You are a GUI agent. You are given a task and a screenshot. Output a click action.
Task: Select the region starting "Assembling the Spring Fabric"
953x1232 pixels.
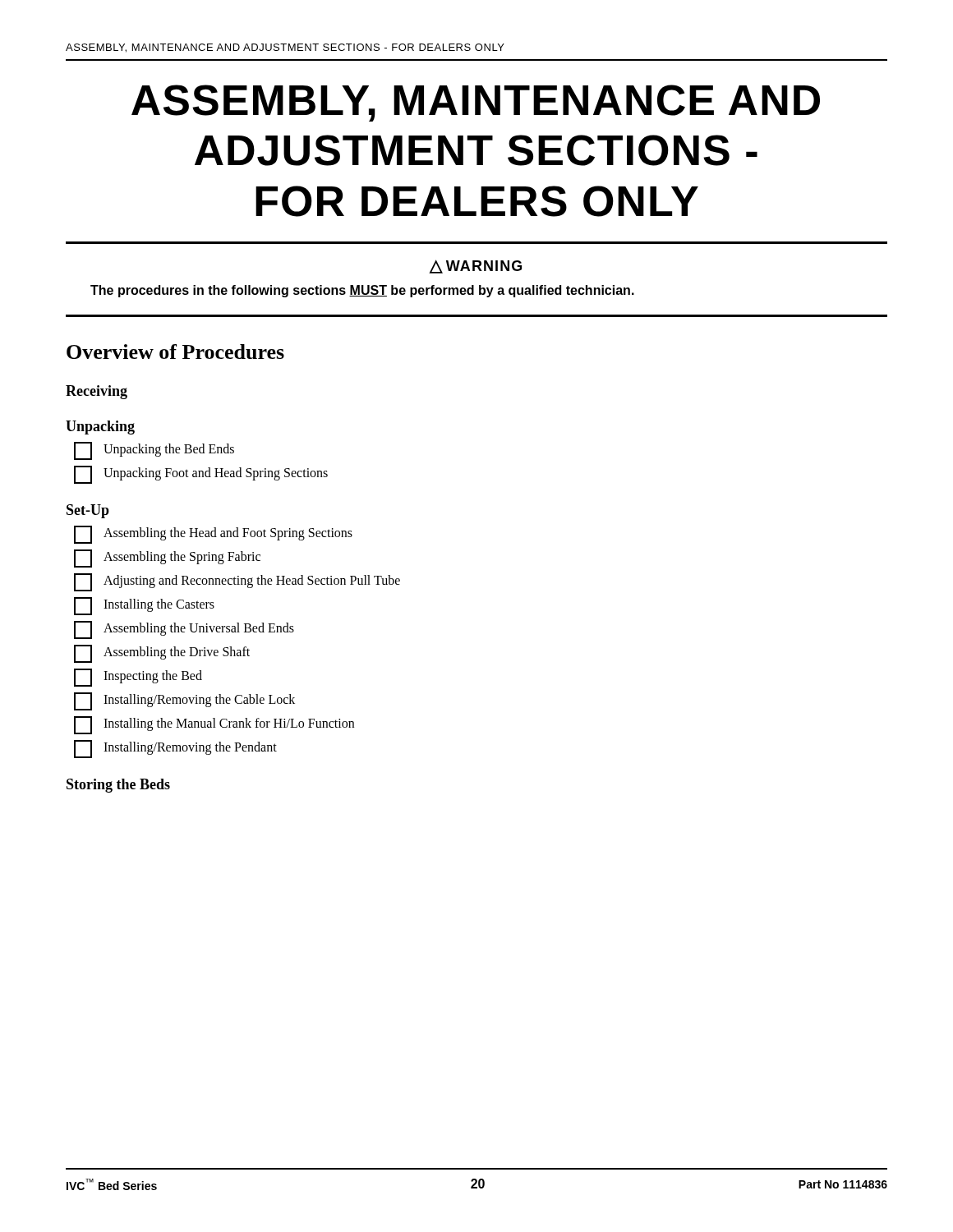coord(167,558)
